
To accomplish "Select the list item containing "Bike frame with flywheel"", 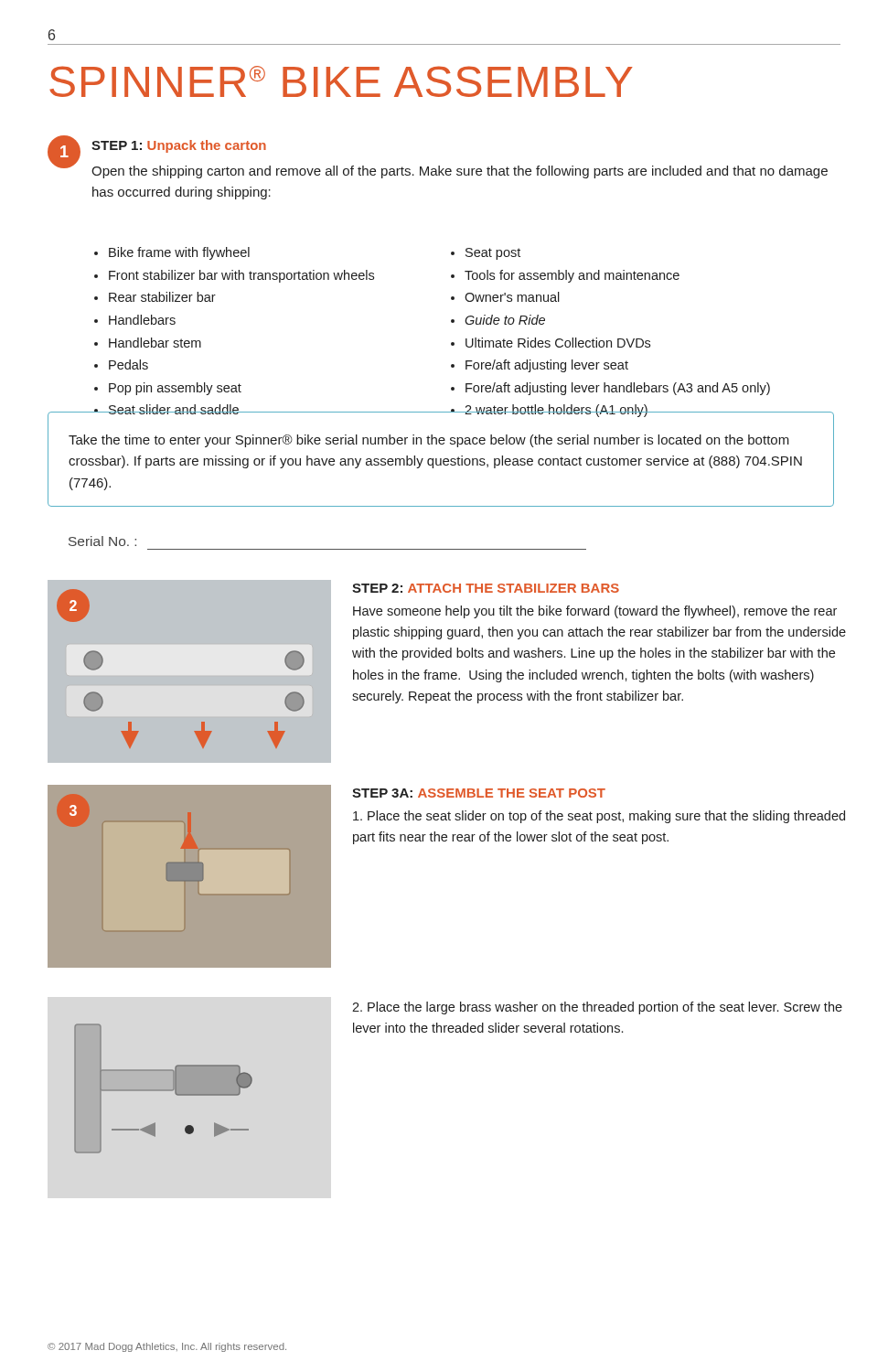I will [179, 252].
